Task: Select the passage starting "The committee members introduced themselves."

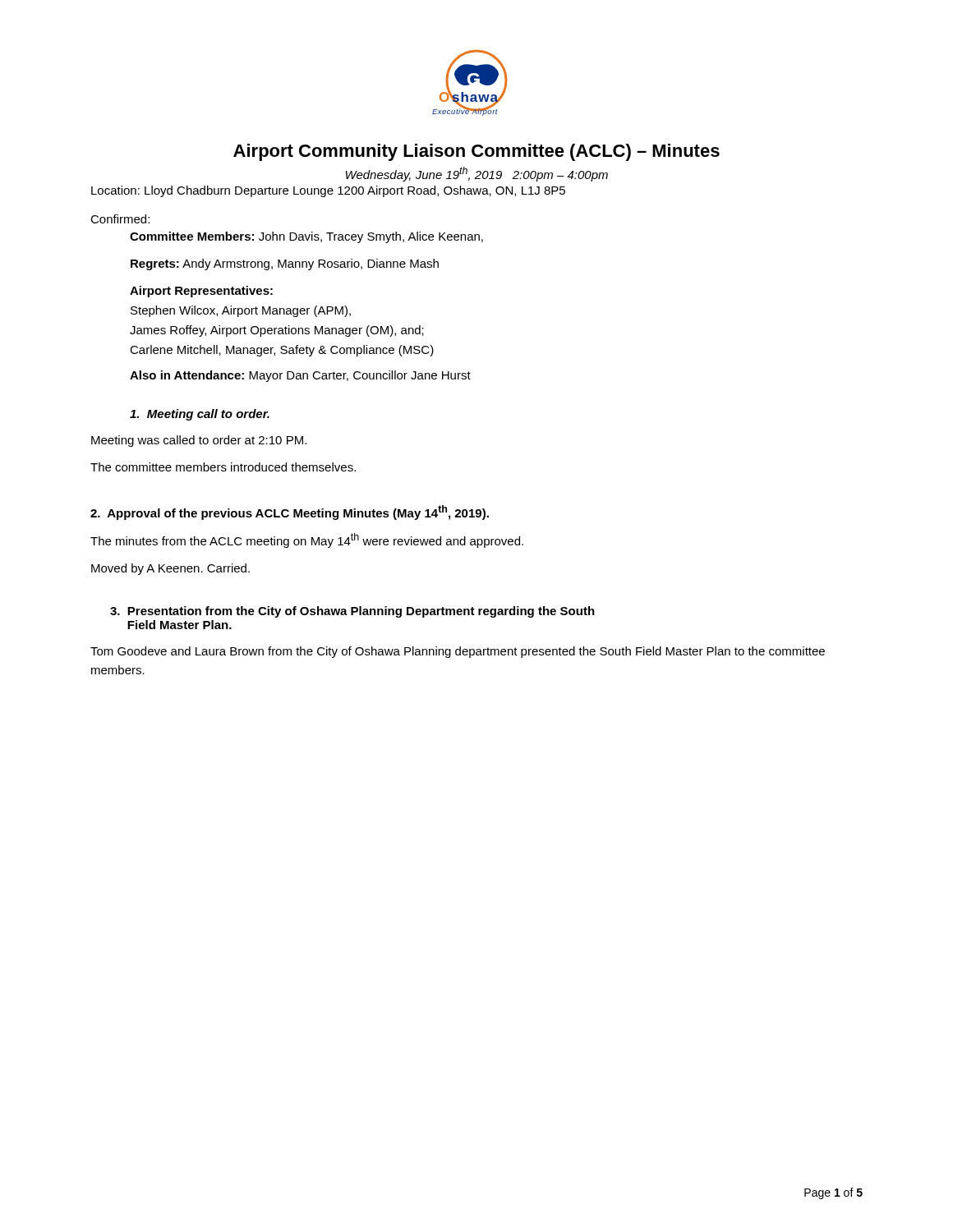Action: point(224,467)
